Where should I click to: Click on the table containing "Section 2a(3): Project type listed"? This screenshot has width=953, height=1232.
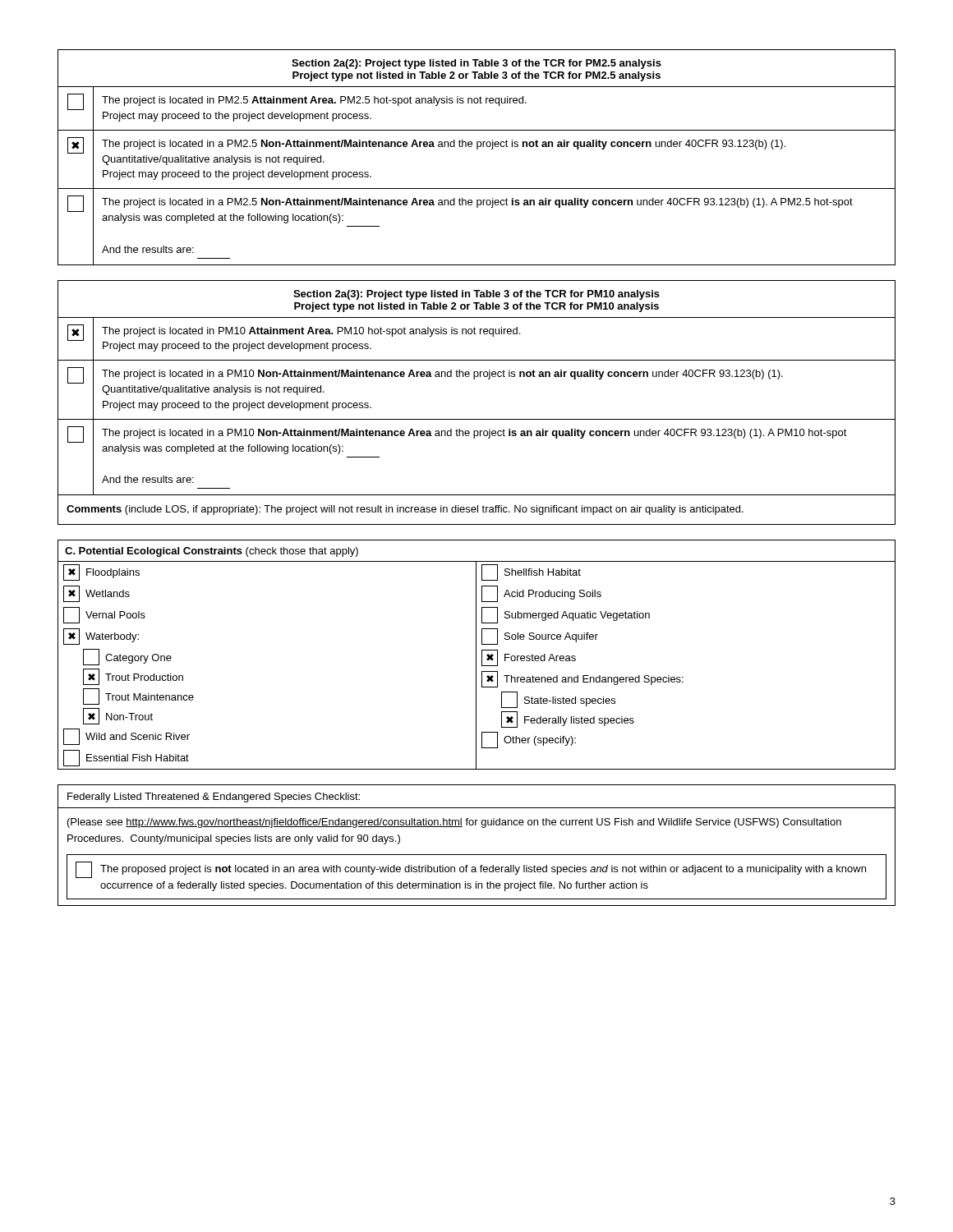point(476,402)
